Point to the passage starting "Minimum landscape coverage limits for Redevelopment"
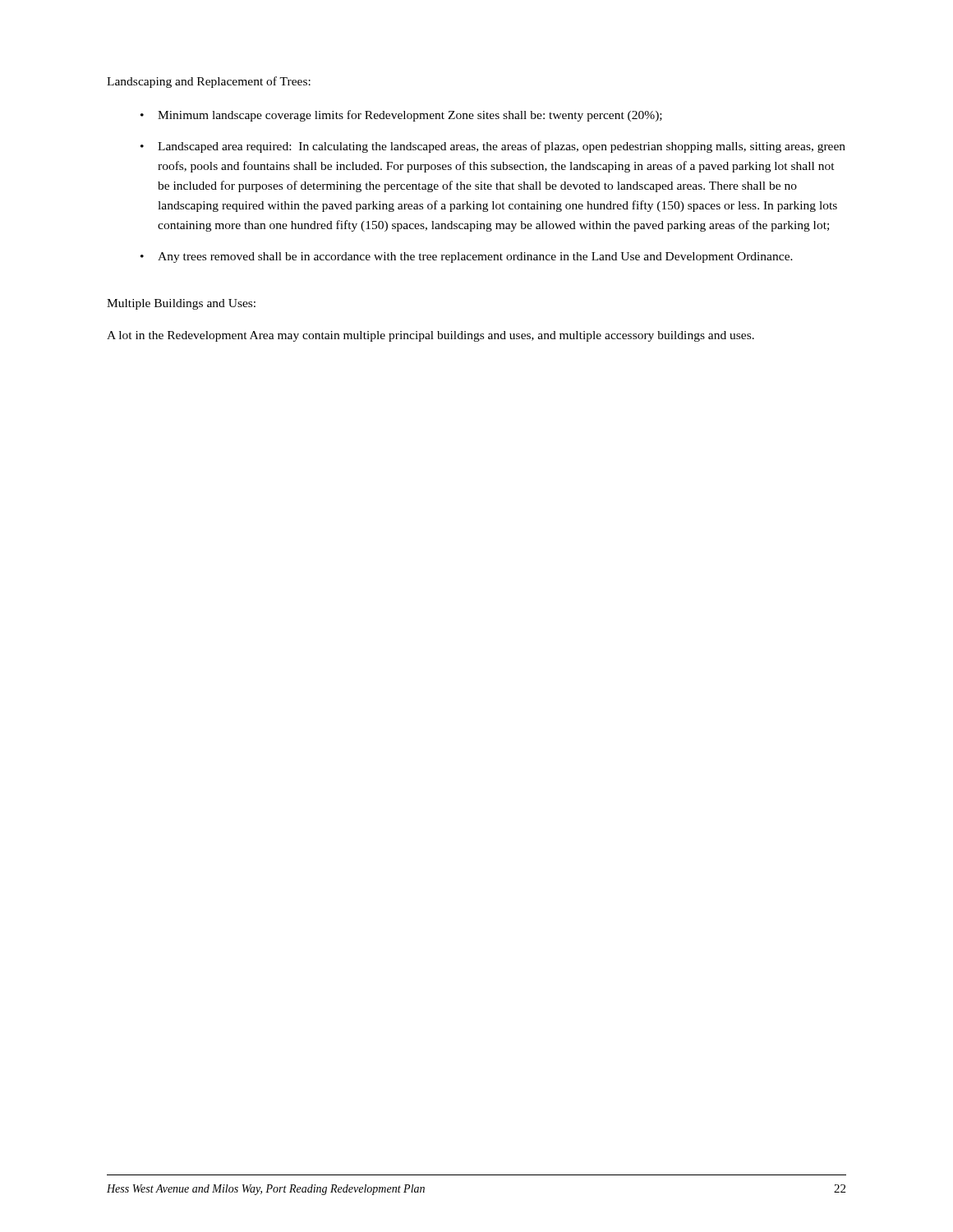 pos(410,115)
